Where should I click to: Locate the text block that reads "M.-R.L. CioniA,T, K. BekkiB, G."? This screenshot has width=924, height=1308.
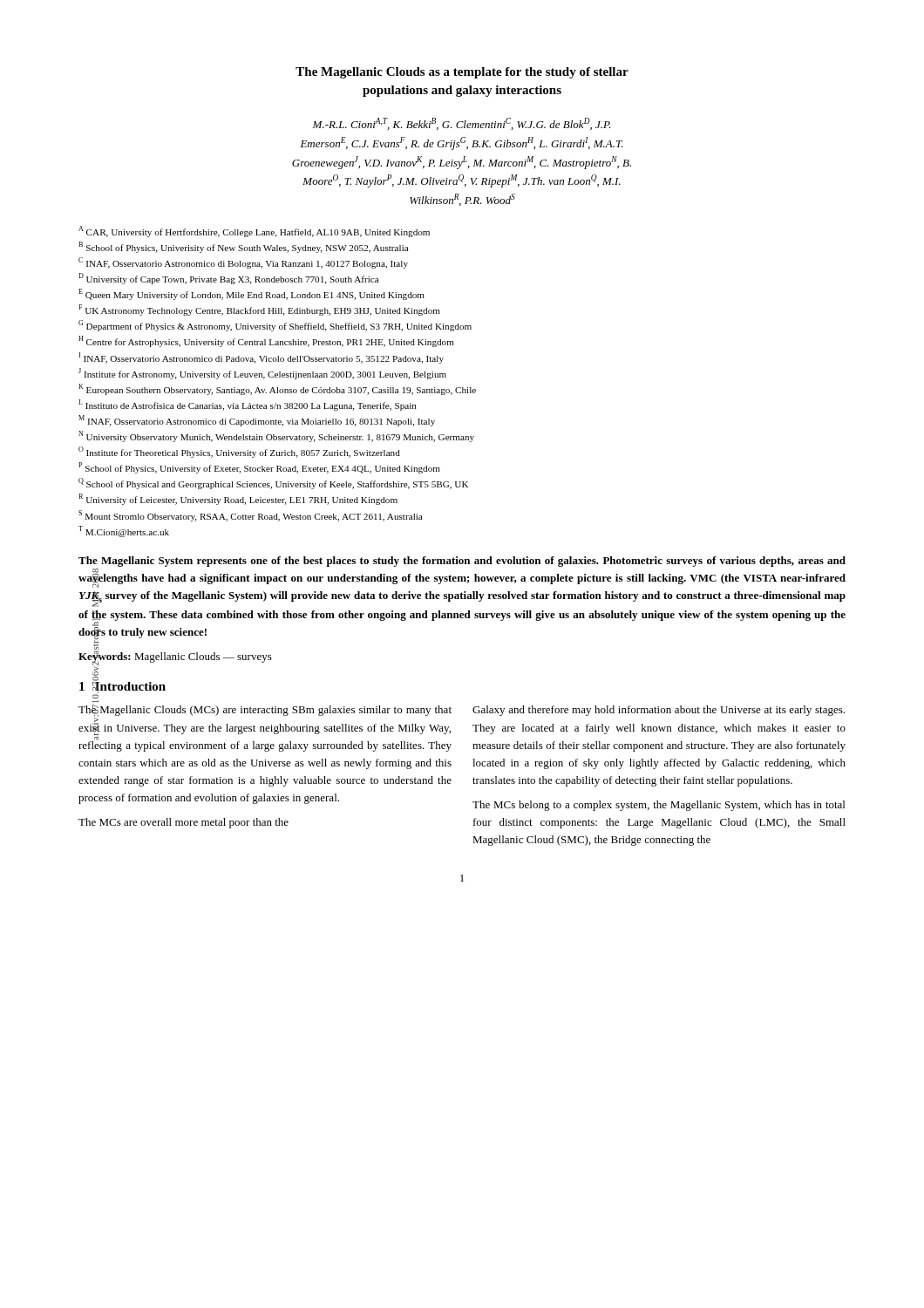click(462, 162)
